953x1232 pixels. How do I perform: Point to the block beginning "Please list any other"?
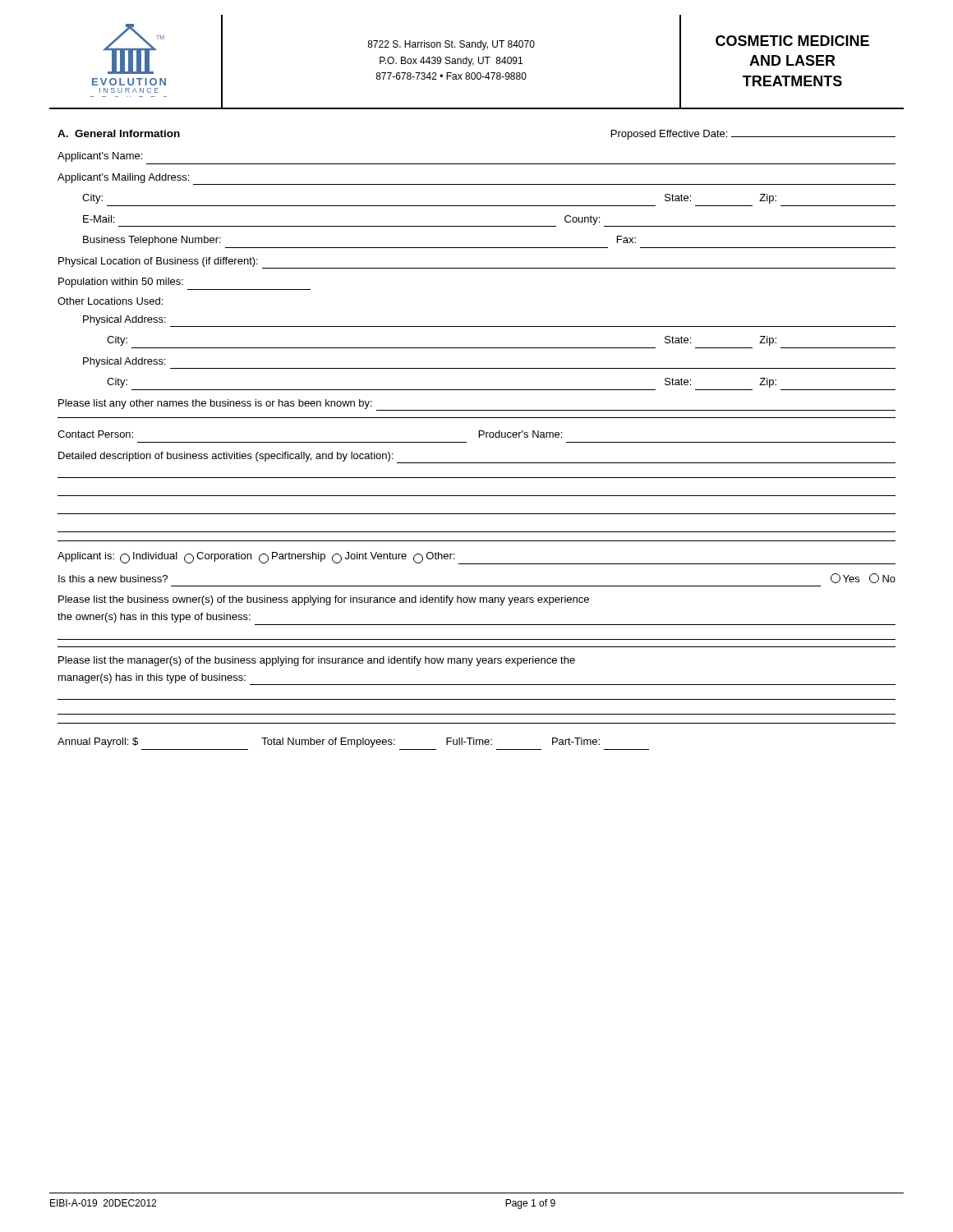(x=476, y=403)
